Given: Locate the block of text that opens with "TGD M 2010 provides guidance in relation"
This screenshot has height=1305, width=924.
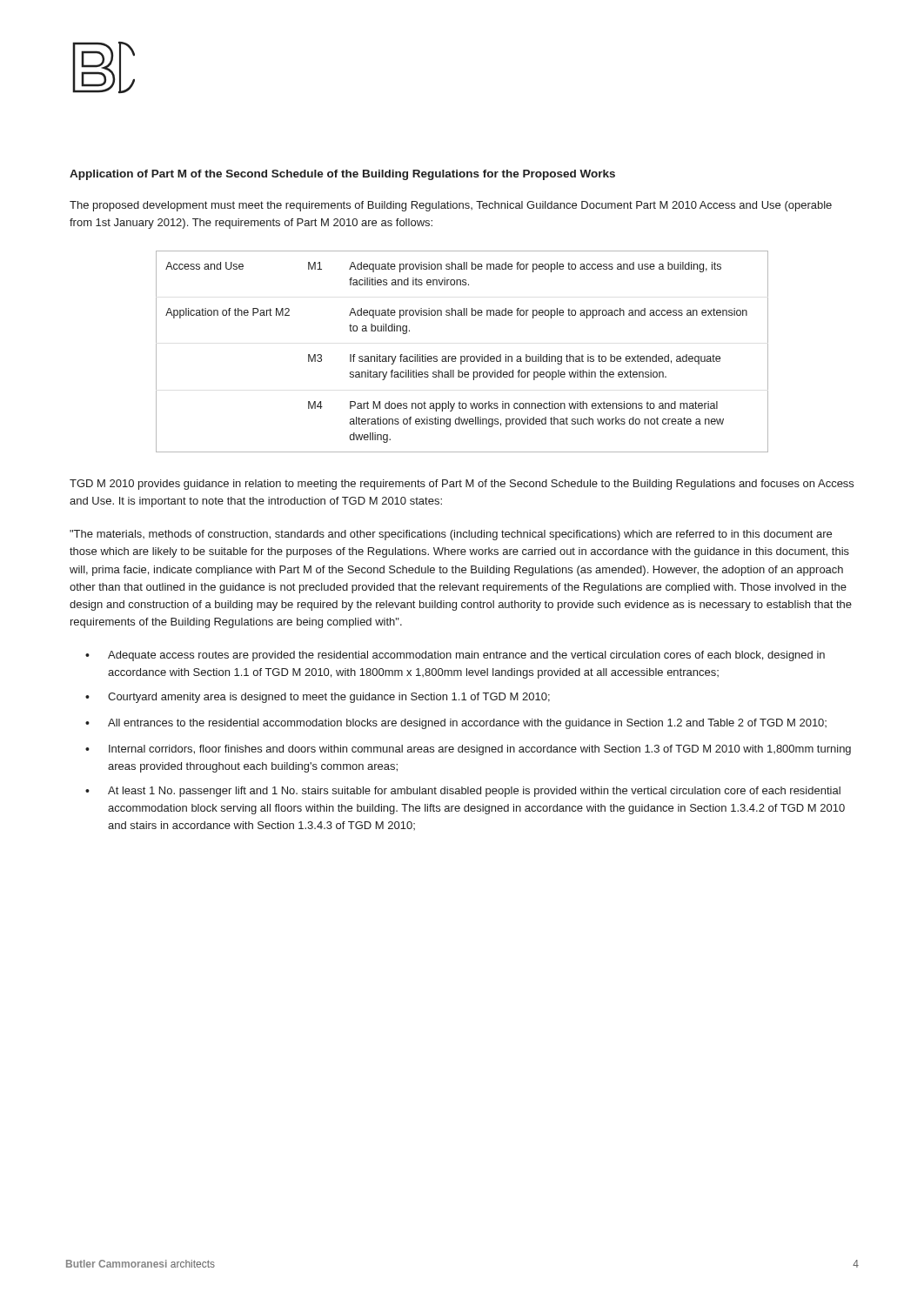Looking at the screenshot, I should tap(462, 492).
